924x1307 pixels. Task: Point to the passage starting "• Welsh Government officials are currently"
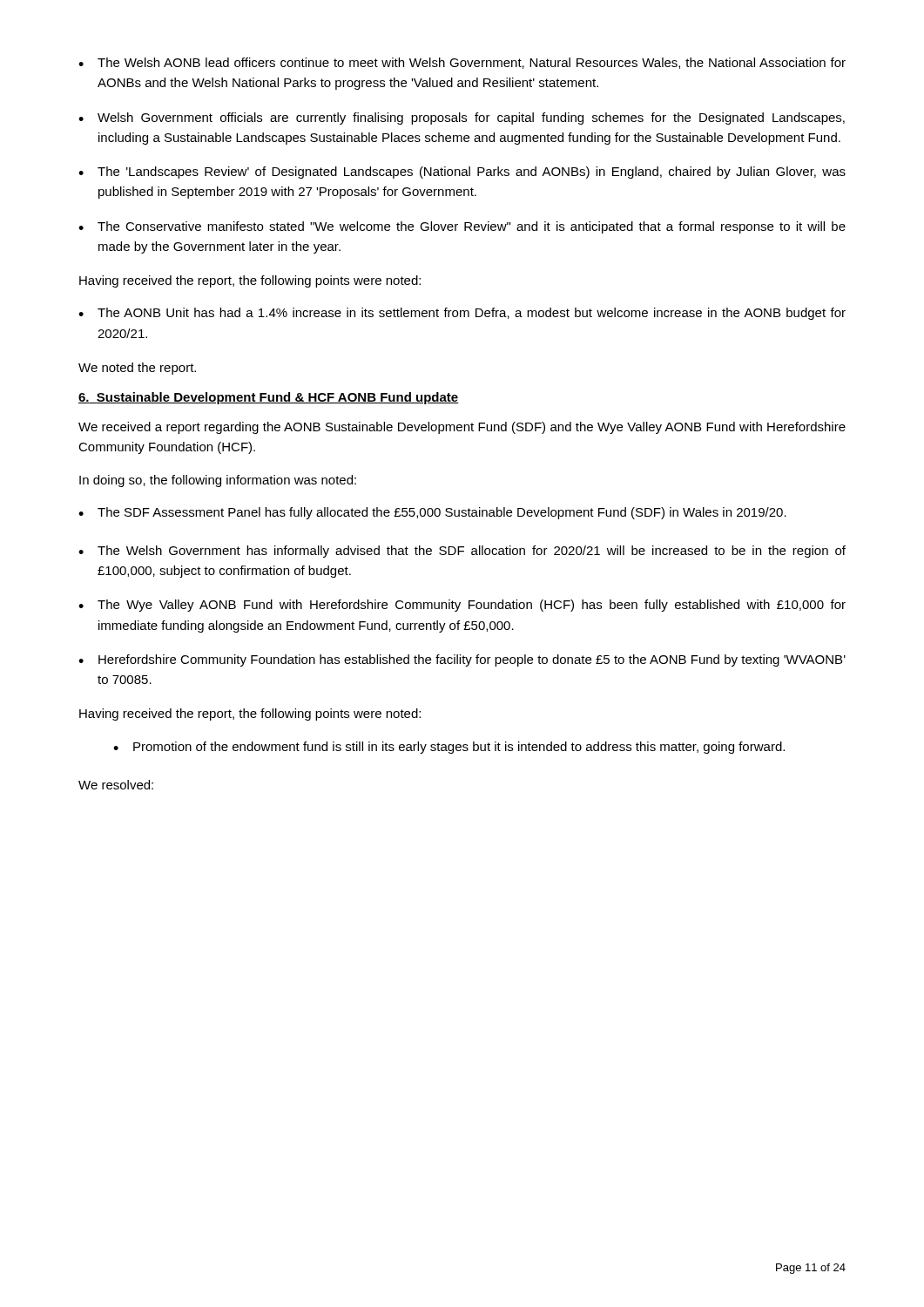point(462,127)
